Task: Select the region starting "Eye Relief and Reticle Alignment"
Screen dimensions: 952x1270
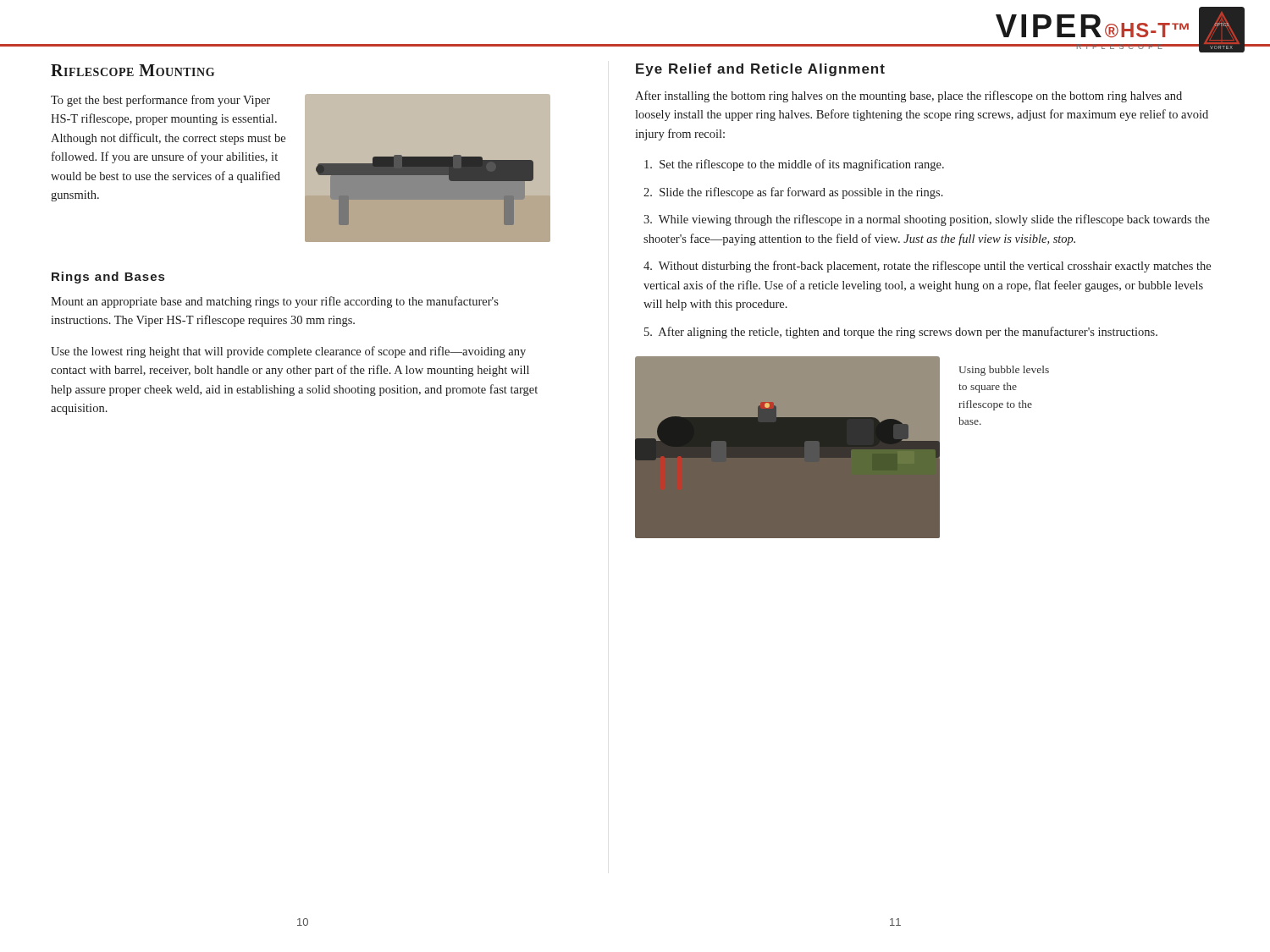Action: pyautogui.click(x=760, y=70)
